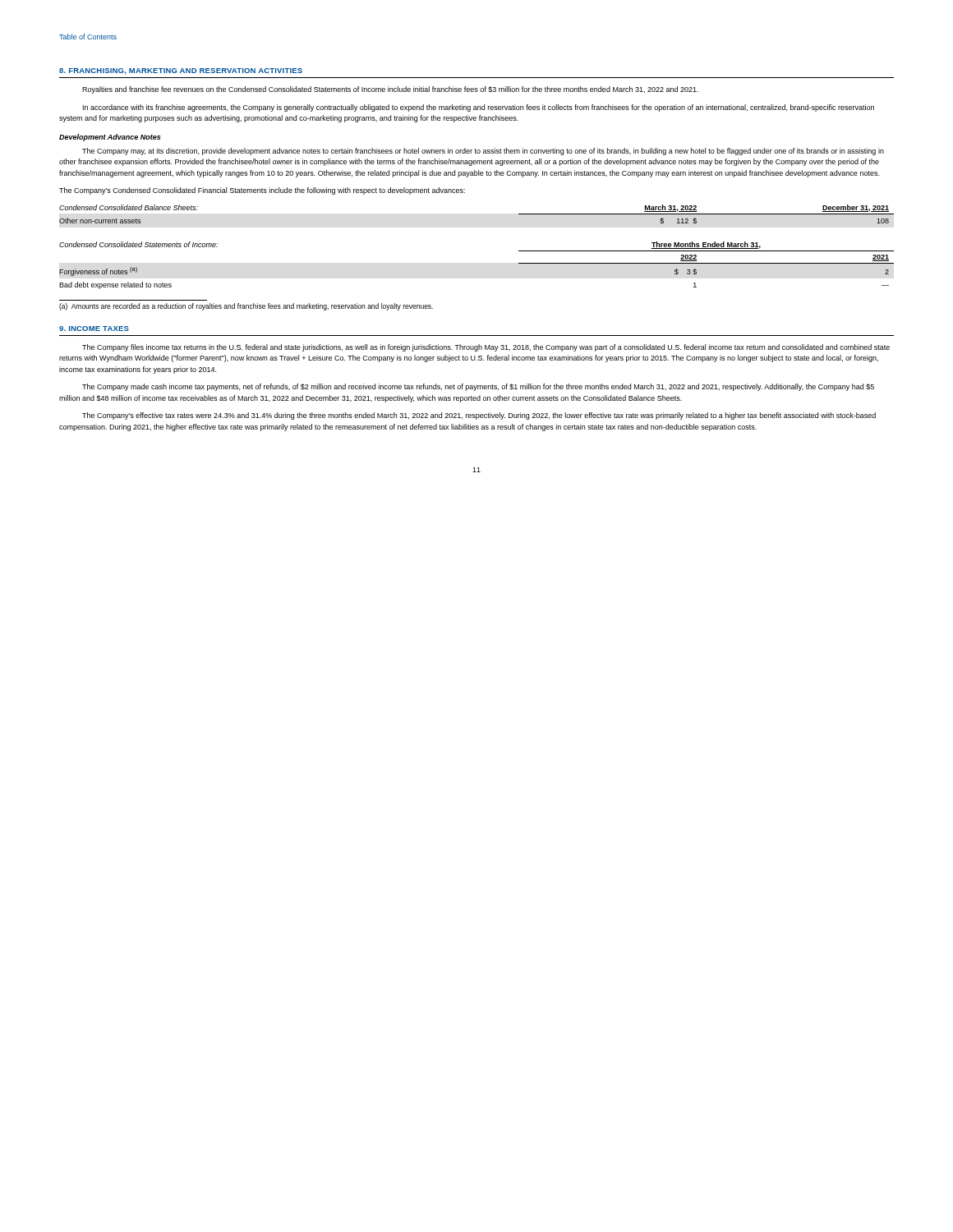Where is the passage that starts "In accordance with its franchise agreements, the"?
This screenshot has width=953, height=1232.
point(467,113)
